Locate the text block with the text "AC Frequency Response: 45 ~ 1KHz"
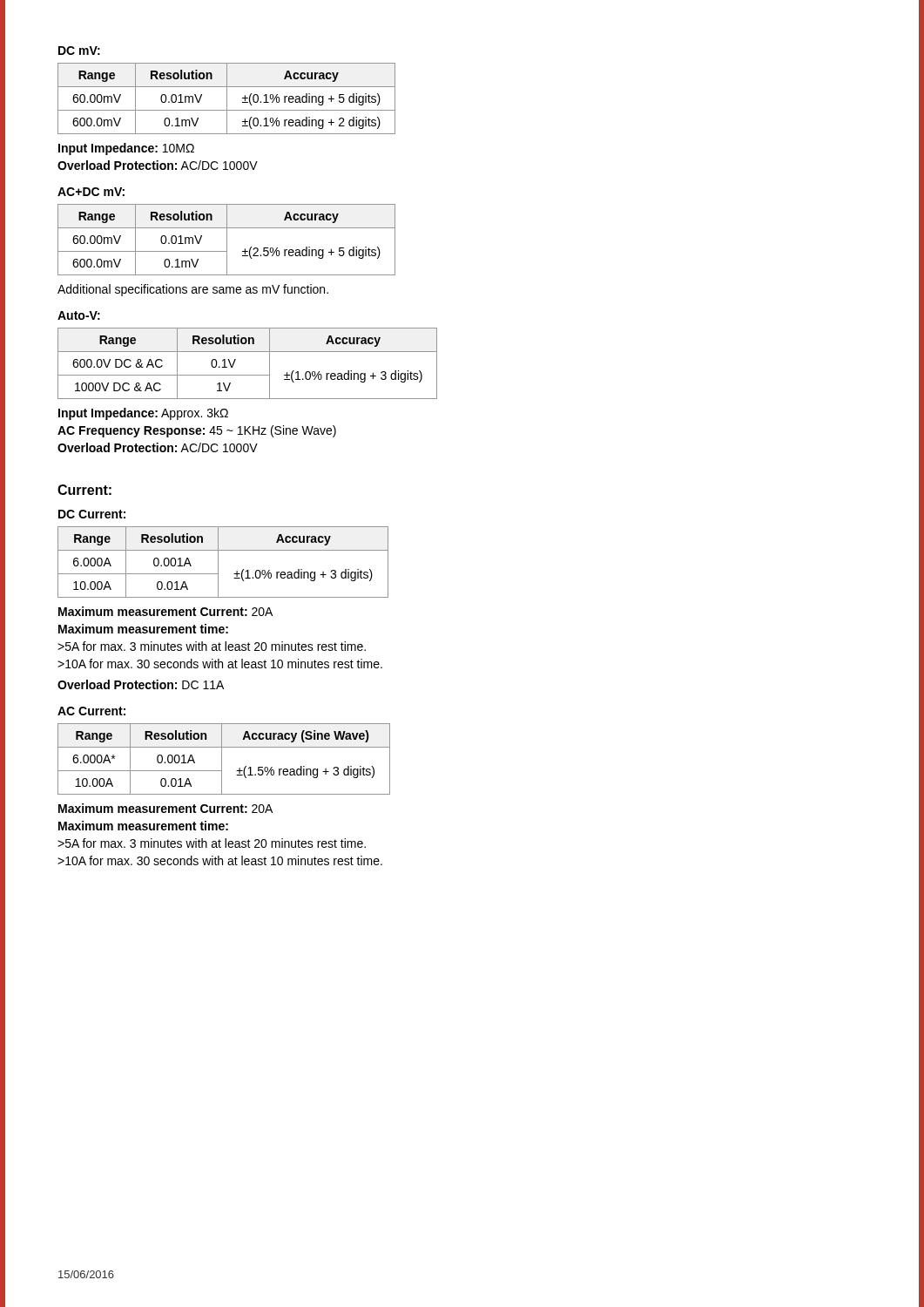Viewport: 924px width, 1307px height. (x=197, y=430)
